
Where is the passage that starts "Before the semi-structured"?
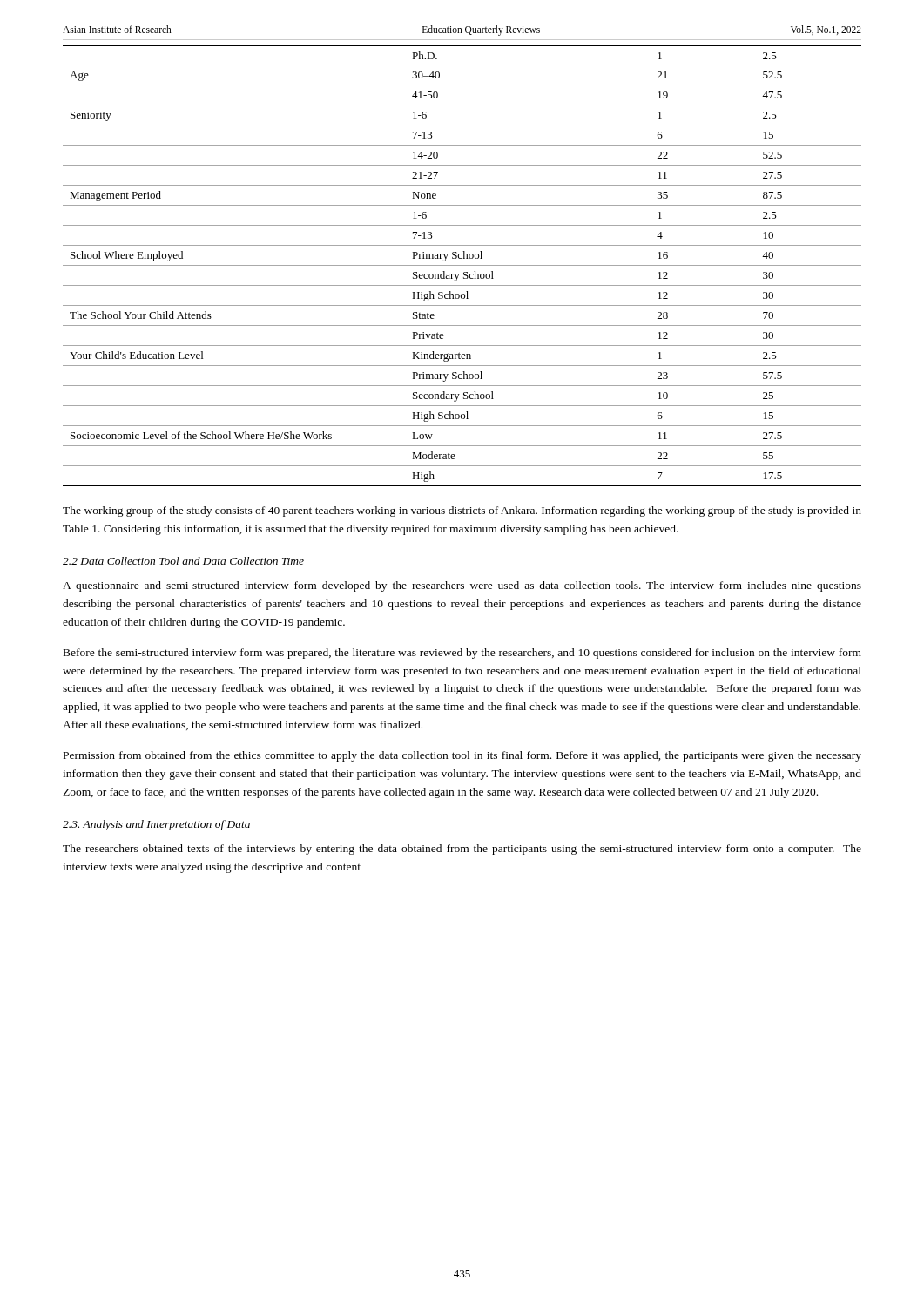pos(462,688)
